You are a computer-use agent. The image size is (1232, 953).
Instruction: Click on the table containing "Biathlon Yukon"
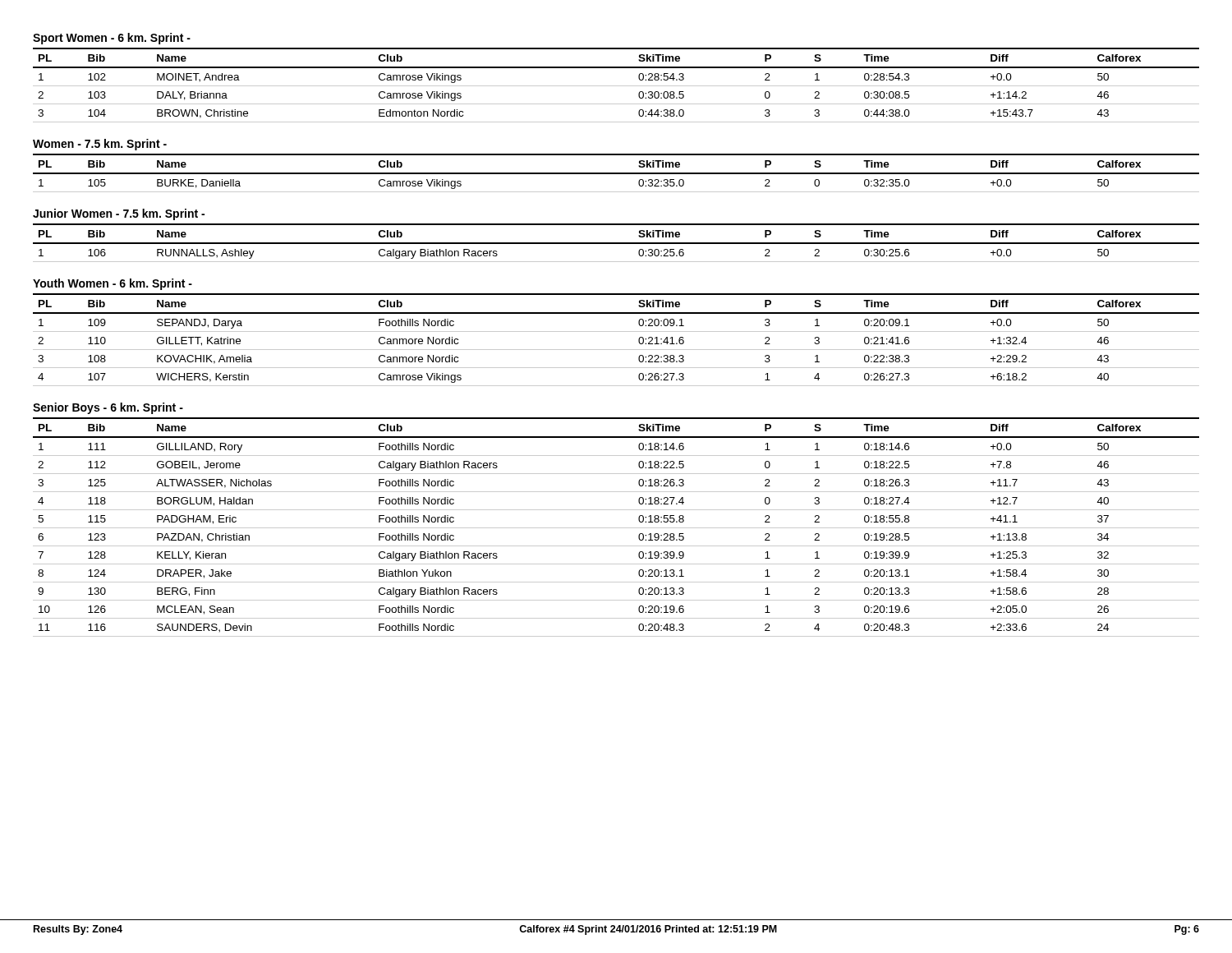(616, 527)
